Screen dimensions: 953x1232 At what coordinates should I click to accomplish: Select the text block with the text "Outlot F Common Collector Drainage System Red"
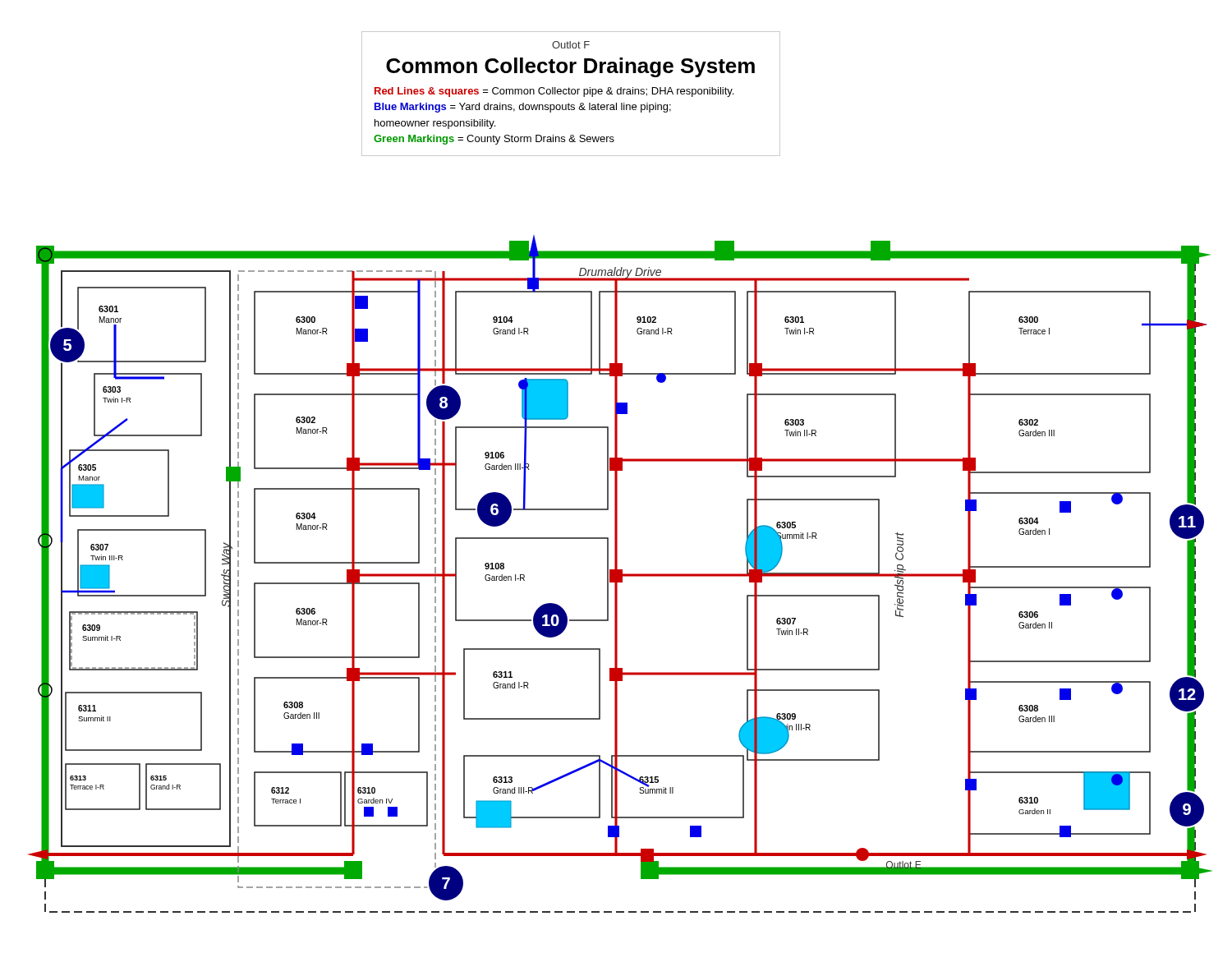(571, 93)
